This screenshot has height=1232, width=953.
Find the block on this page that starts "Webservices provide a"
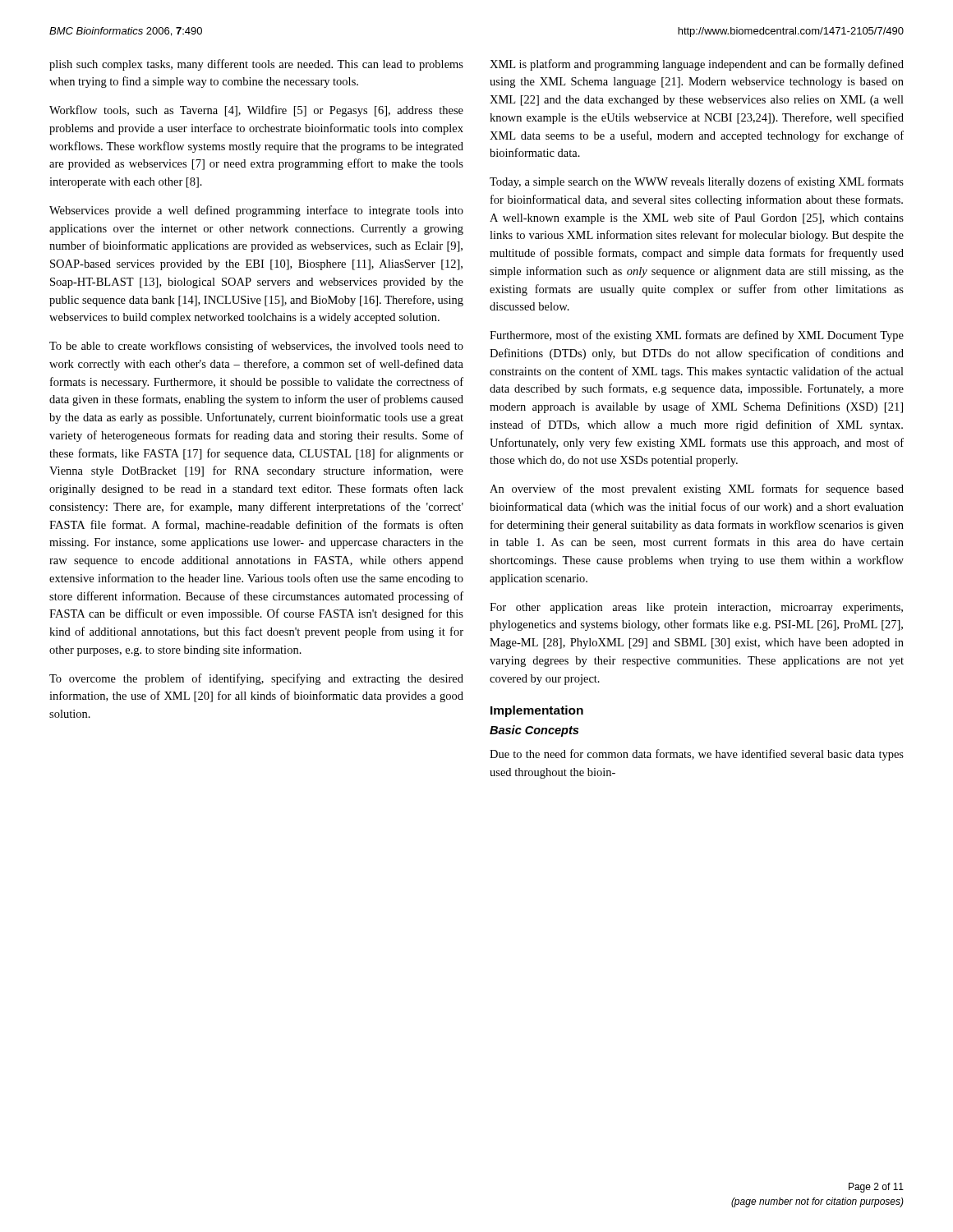[256, 264]
